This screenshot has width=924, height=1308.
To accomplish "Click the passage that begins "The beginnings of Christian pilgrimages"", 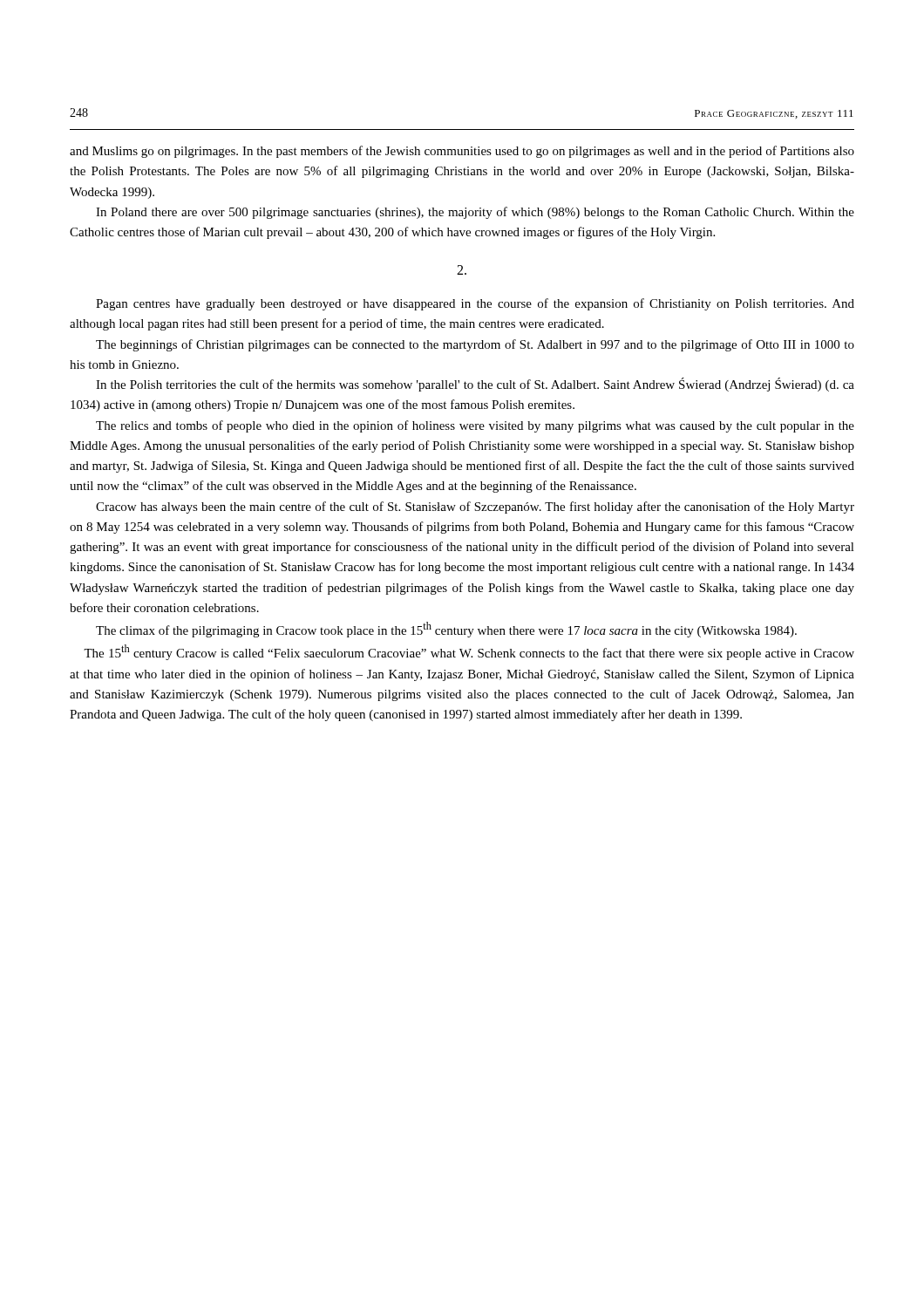I will [x=462, y=355].
